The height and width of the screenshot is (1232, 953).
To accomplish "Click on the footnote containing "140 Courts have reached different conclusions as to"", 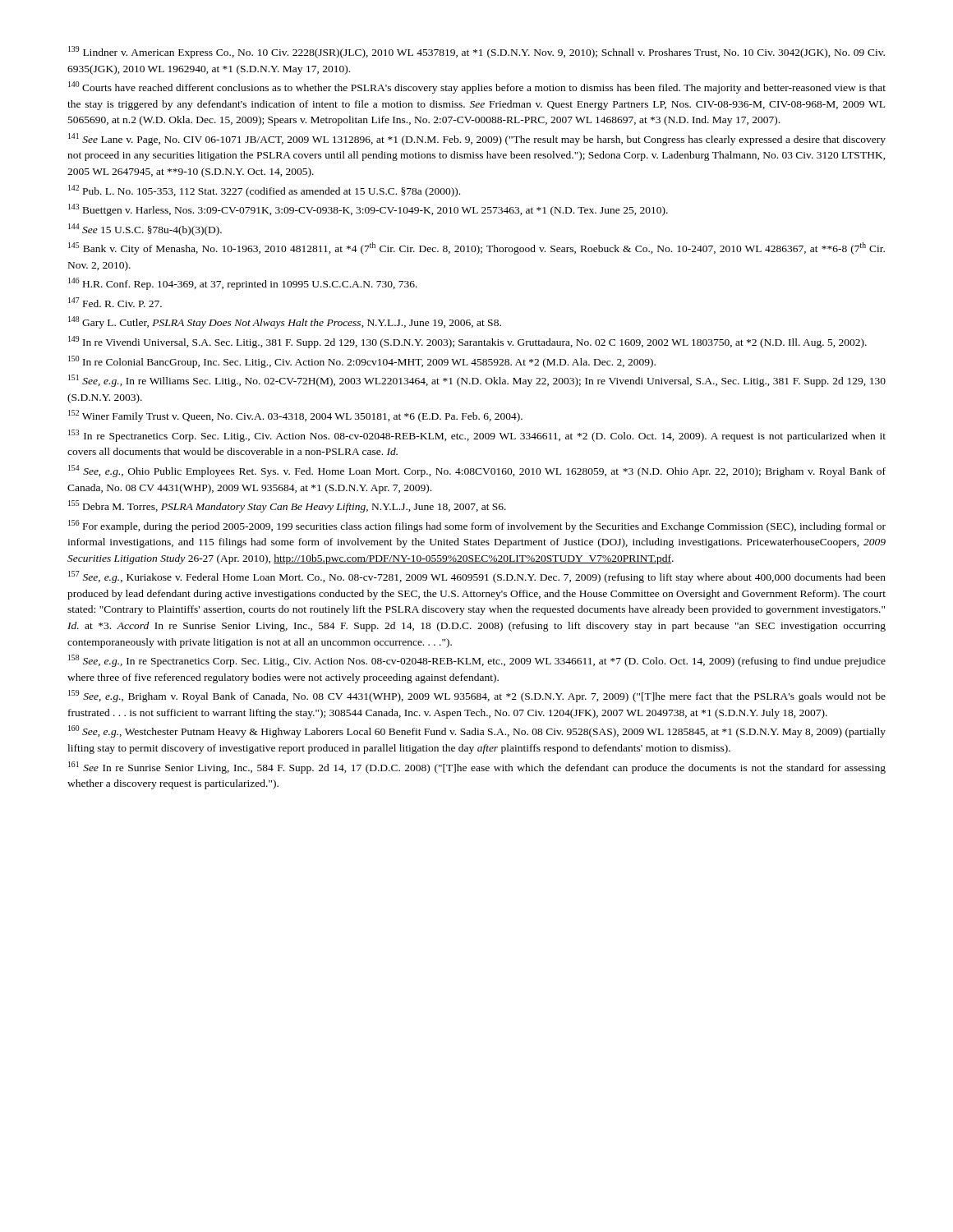I will pyautogui.click(x=476, y=104).
